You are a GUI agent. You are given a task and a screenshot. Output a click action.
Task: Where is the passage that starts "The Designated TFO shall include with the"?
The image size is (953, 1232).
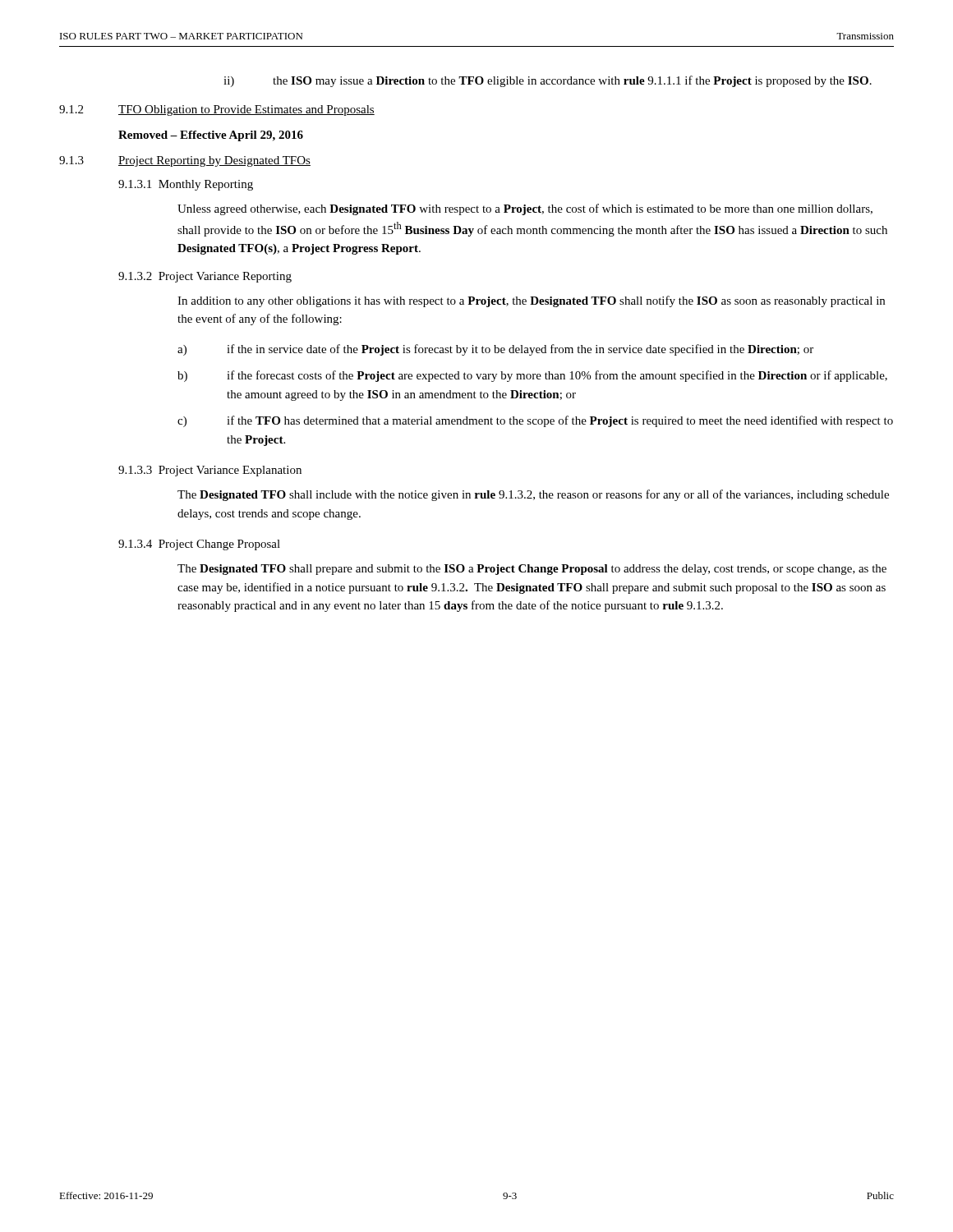point(533,504)
